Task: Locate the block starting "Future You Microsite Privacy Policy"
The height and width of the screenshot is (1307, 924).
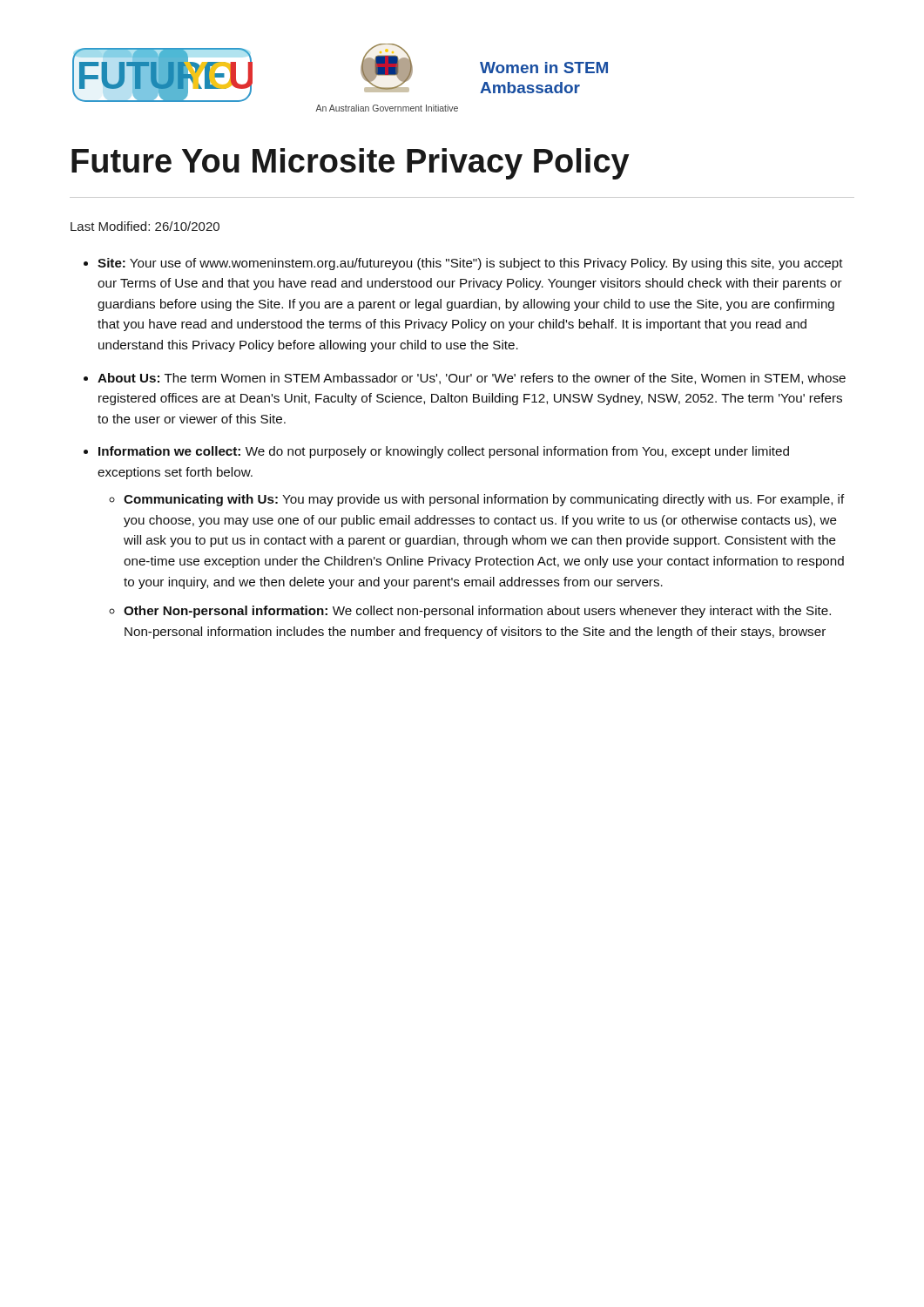Action: tap(350, 161)
